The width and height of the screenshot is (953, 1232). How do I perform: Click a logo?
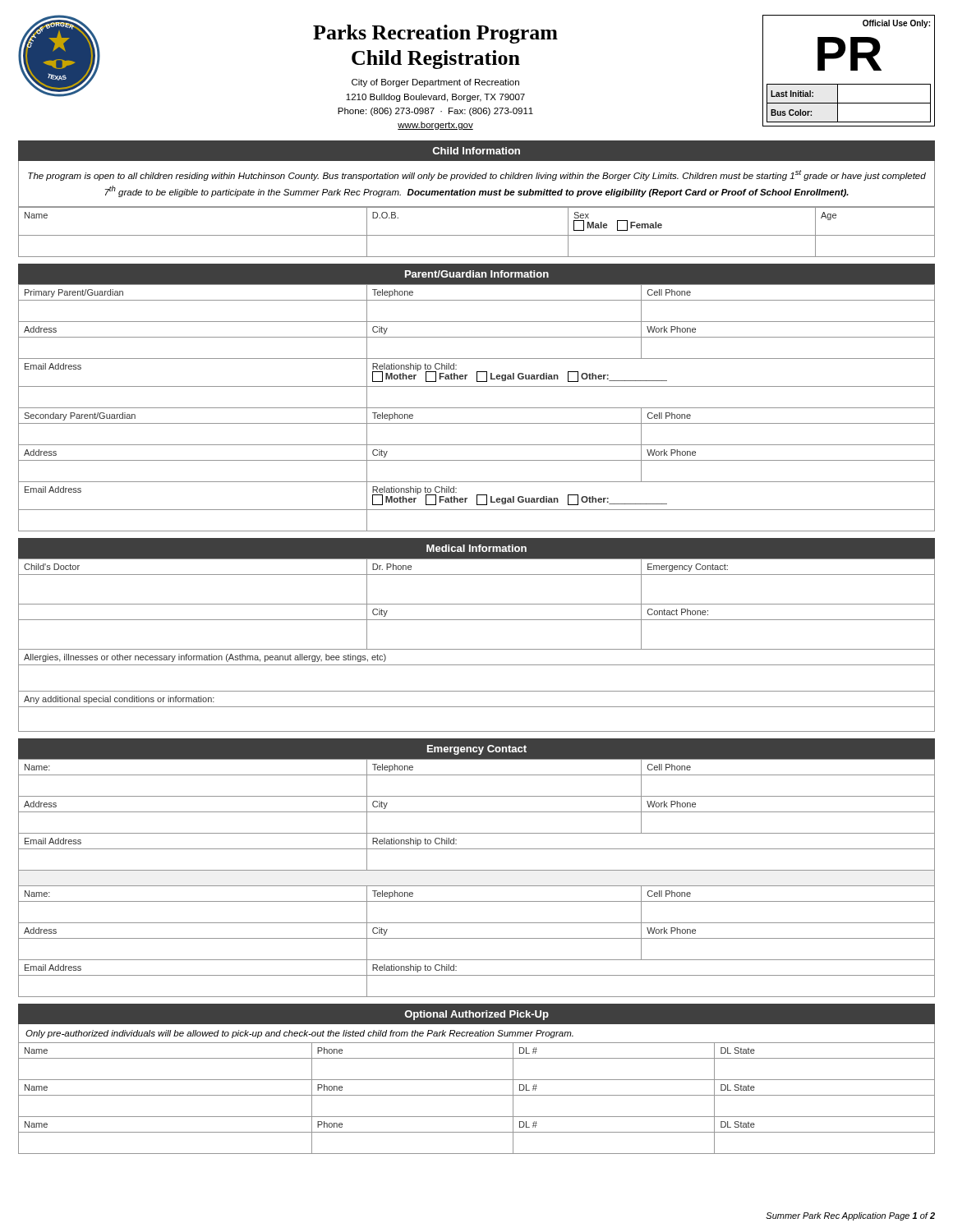[x=63, y=57]
